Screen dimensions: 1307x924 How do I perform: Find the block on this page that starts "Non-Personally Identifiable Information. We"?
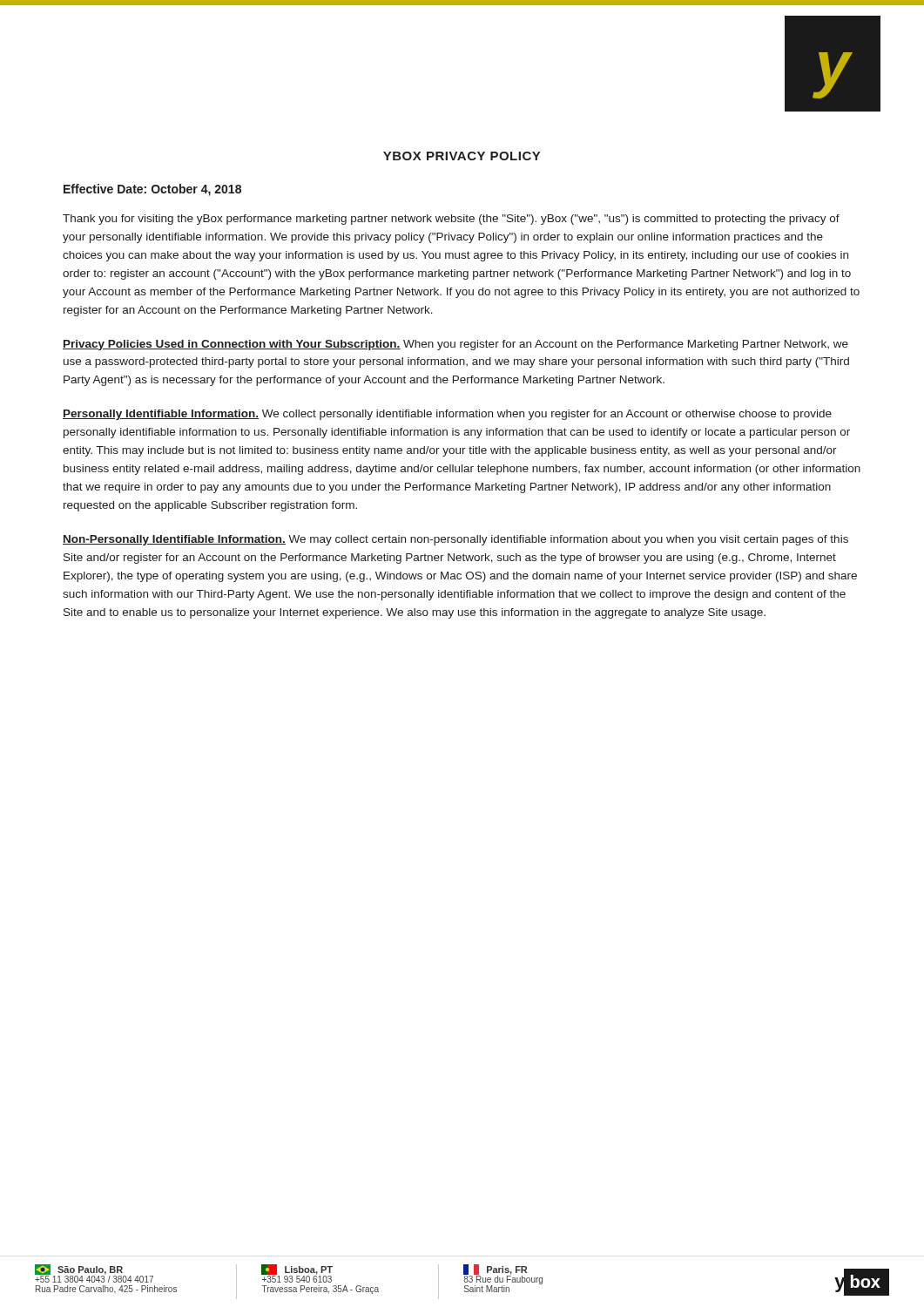click(x=460, y=575)
